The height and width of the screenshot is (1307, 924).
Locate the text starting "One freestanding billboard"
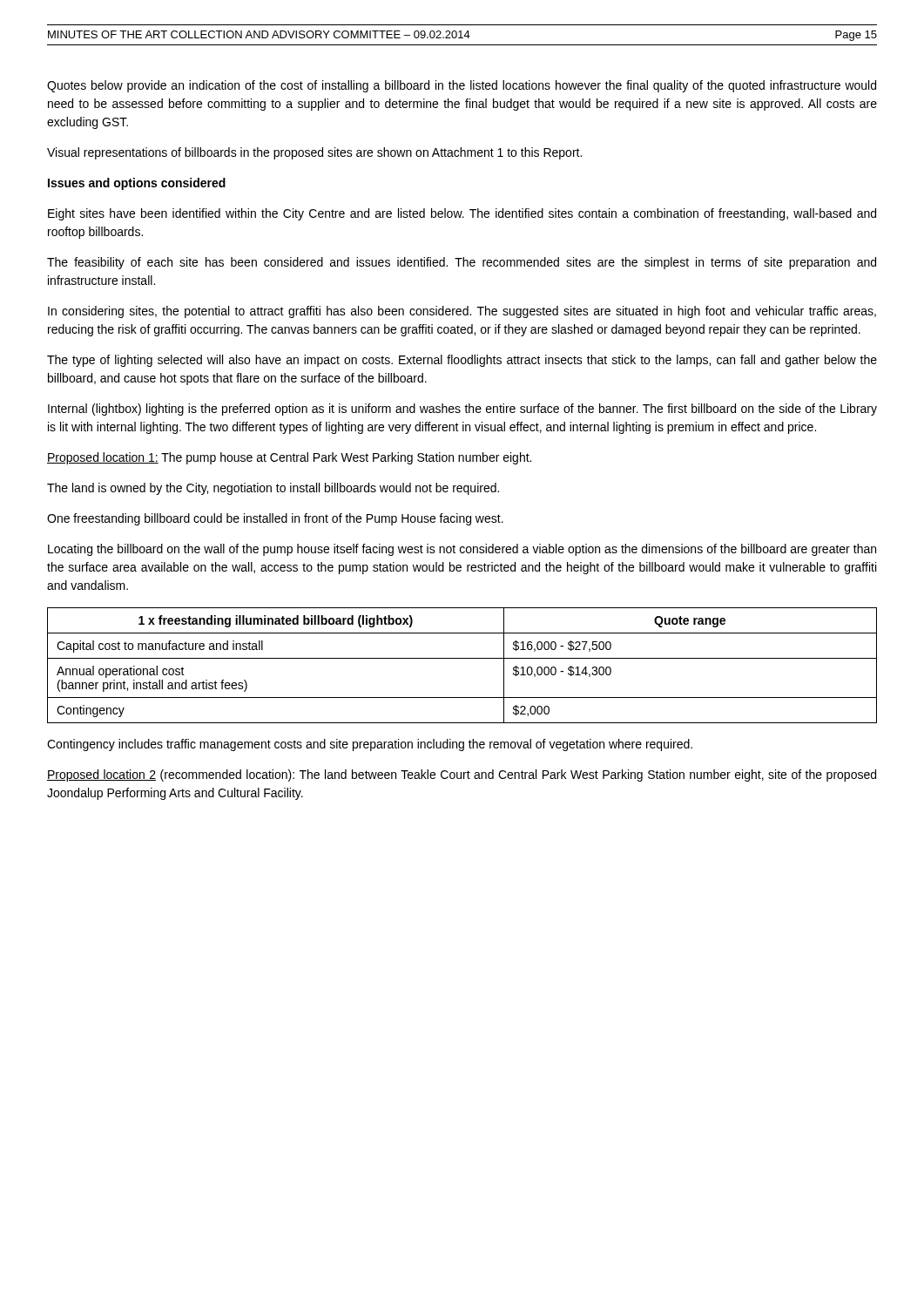click(275, 518)
